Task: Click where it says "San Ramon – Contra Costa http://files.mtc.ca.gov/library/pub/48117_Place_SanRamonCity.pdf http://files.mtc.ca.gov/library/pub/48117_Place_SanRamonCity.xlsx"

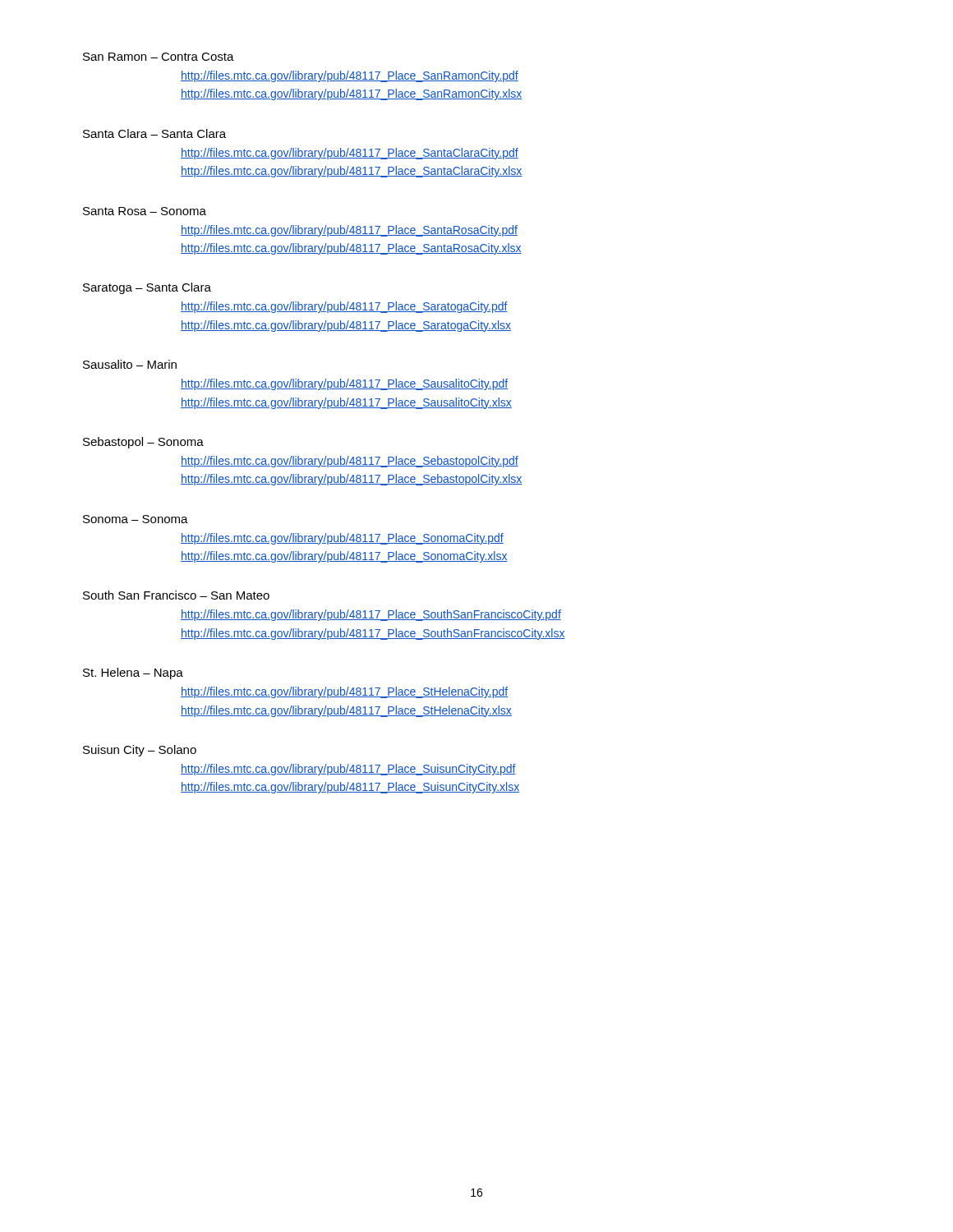Action: [476, 76]
